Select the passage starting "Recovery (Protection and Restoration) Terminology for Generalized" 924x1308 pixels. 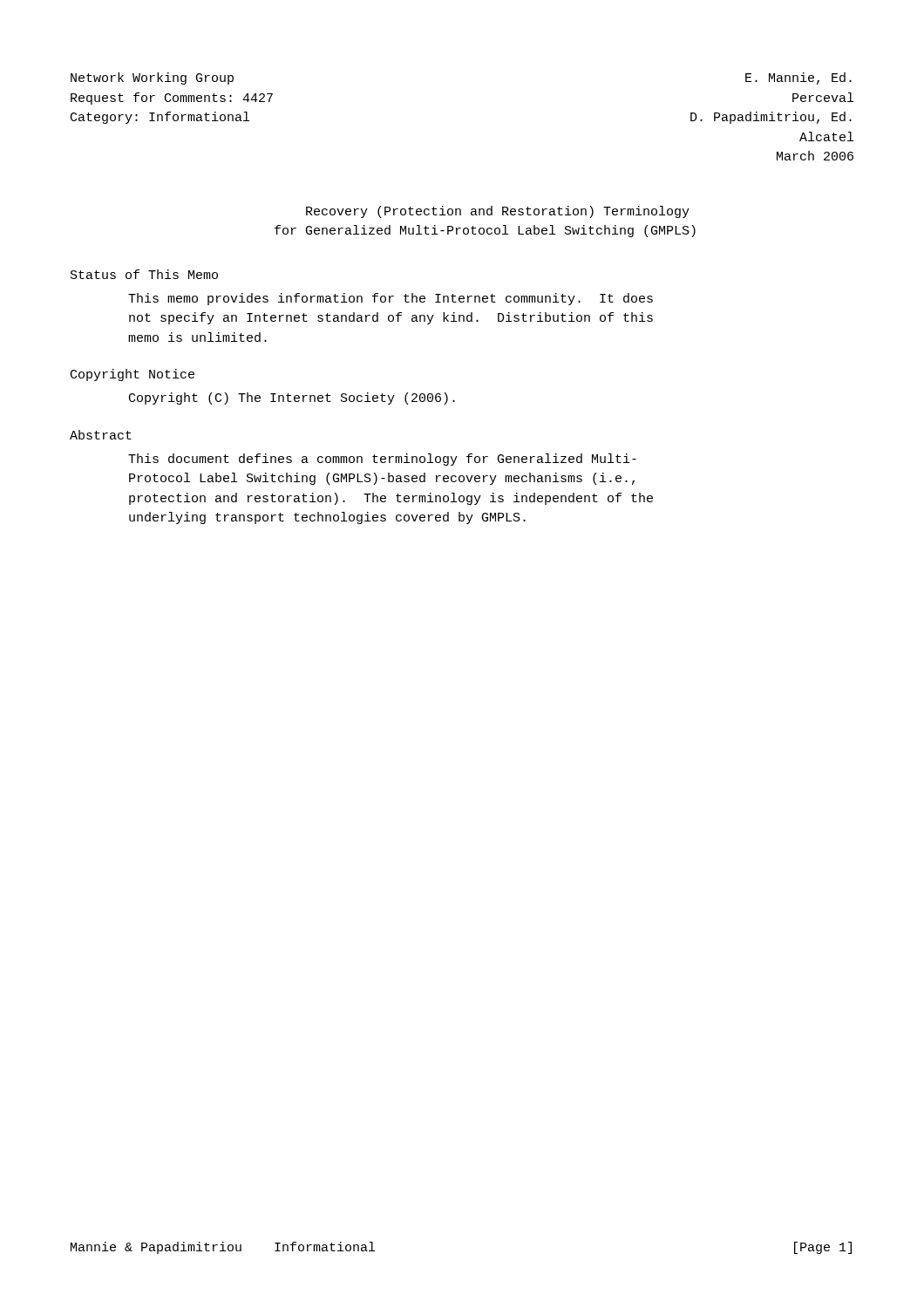coord(462,222)
